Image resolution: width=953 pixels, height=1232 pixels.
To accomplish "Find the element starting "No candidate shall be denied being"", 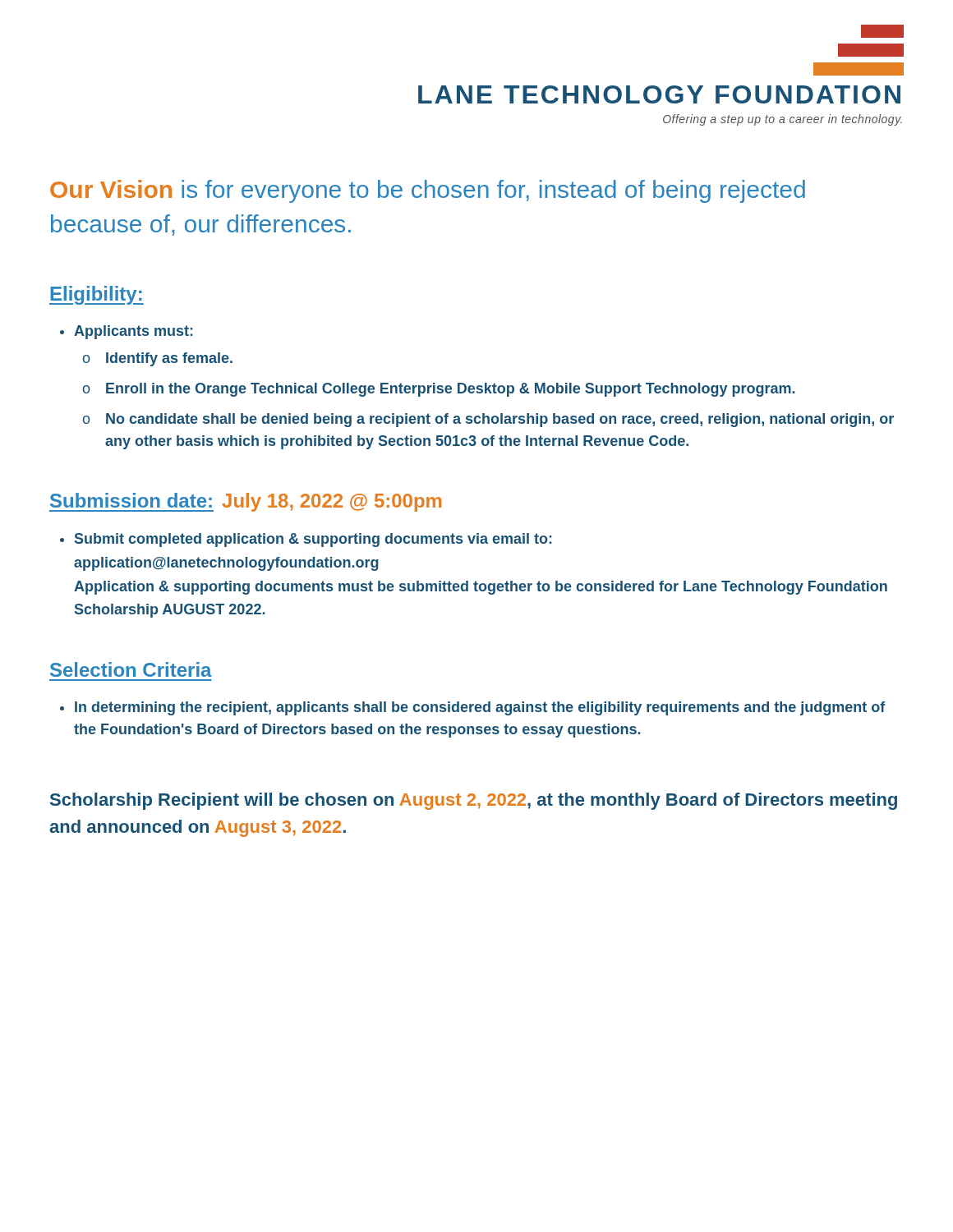I will tap(500, 430).
